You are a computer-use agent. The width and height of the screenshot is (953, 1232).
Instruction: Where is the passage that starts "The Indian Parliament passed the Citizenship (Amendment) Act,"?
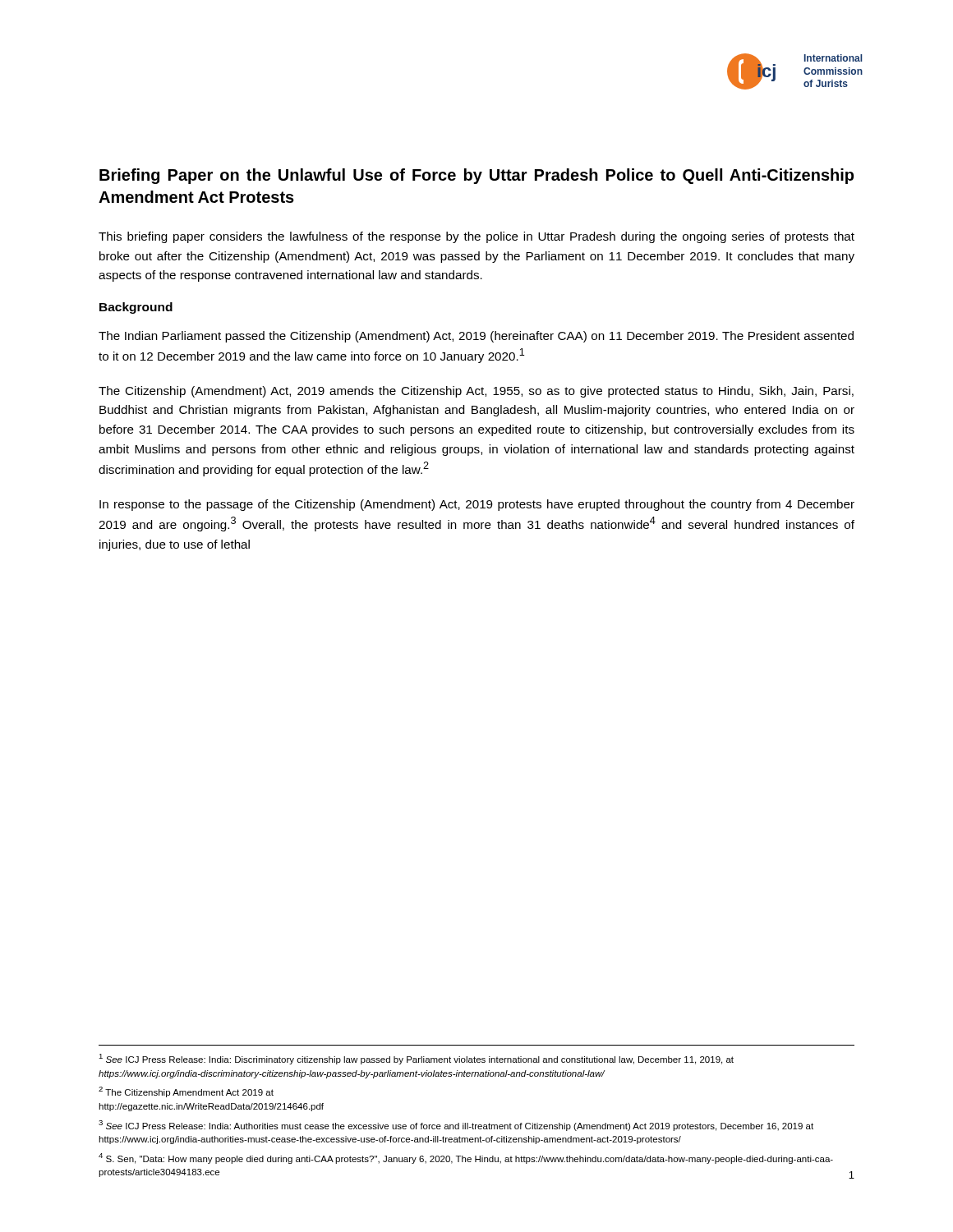click(x=476, y=346)
